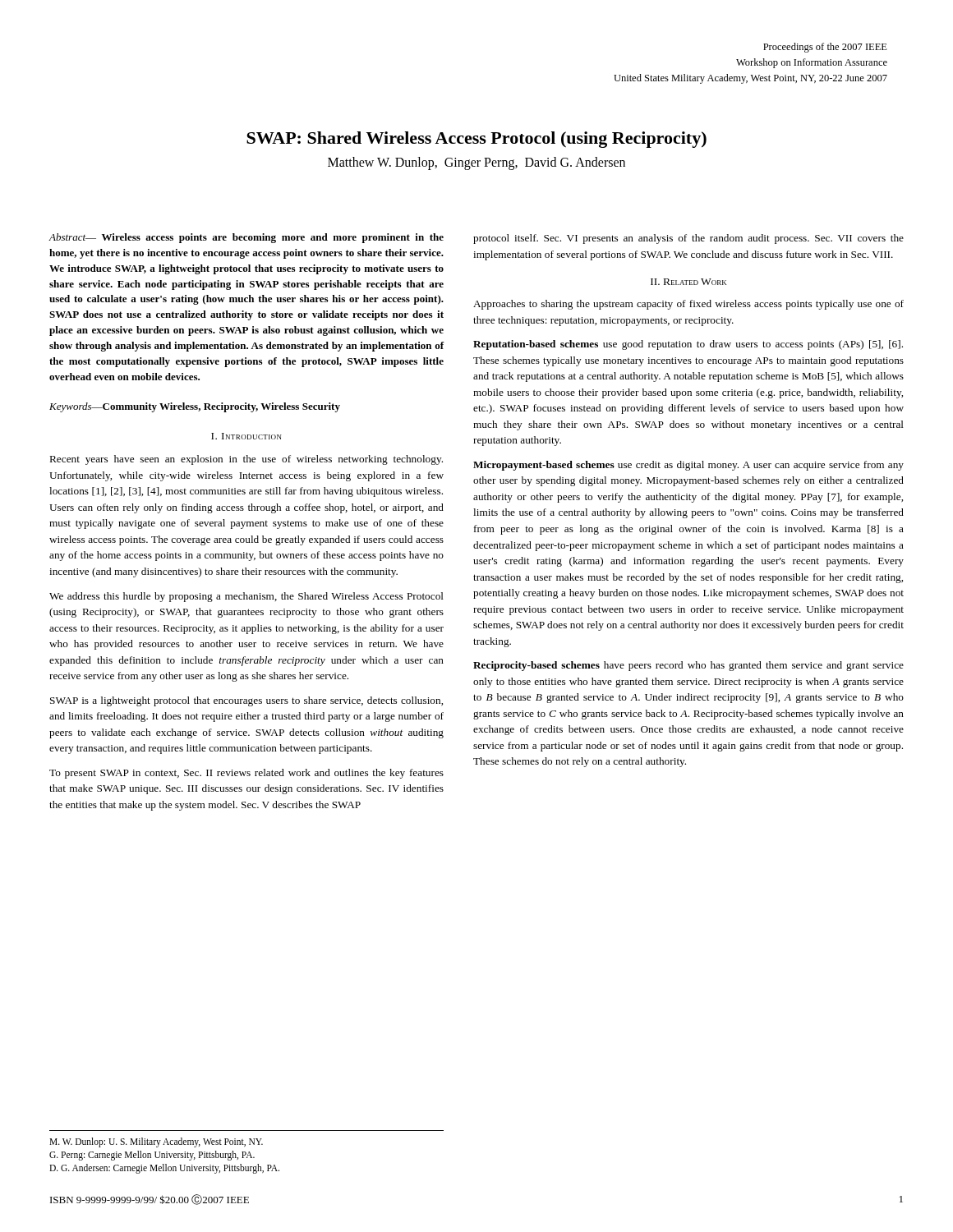Navigate to the block starting "To present SWAP in context, Sec."
The height and width of the screenshot is (1232, 953).
pyautogui.click(x=246, y=788)
